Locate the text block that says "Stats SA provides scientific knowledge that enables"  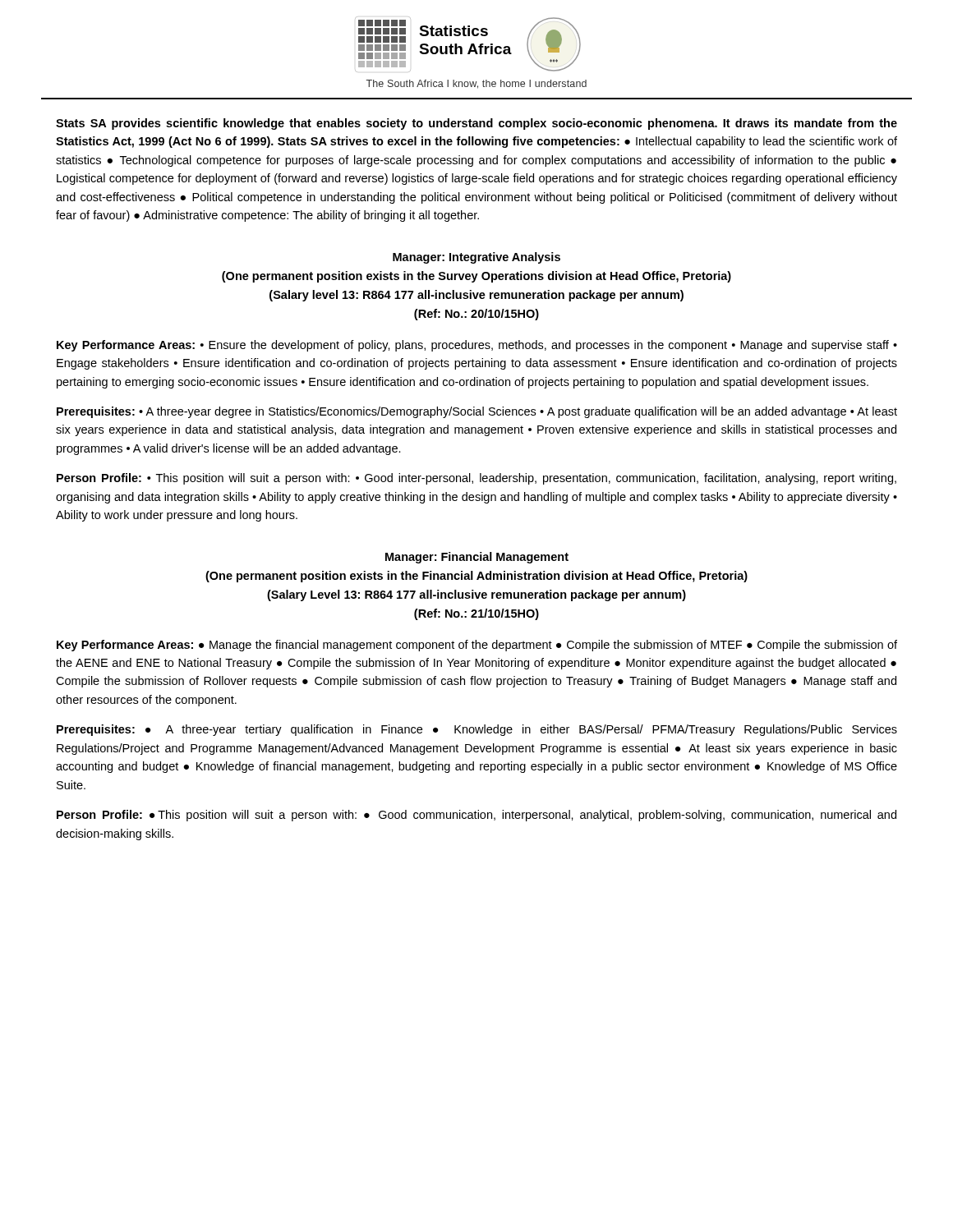(x=476, y=169)
